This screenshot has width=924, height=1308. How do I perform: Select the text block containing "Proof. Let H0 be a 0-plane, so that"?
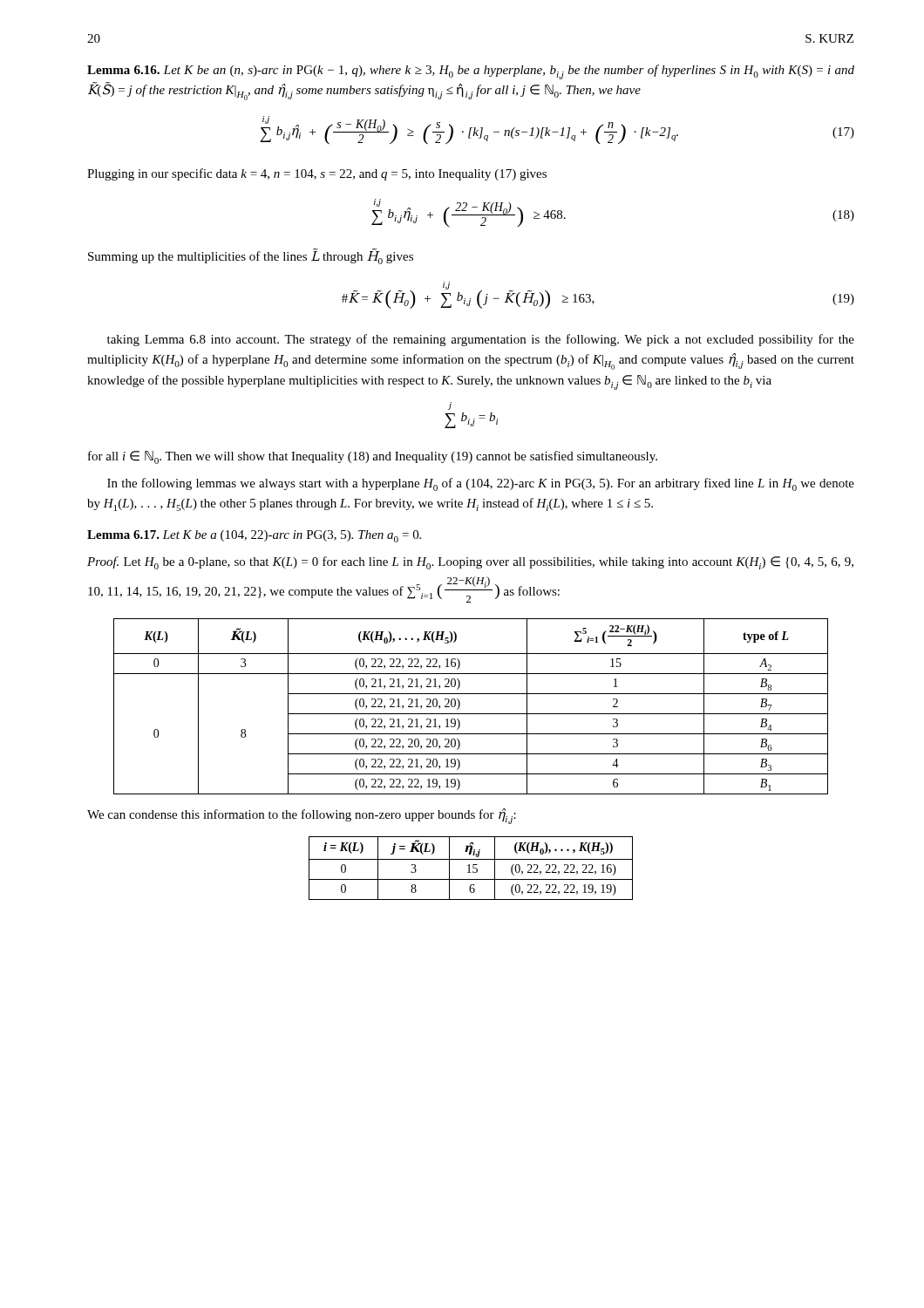tap(471, 581)
